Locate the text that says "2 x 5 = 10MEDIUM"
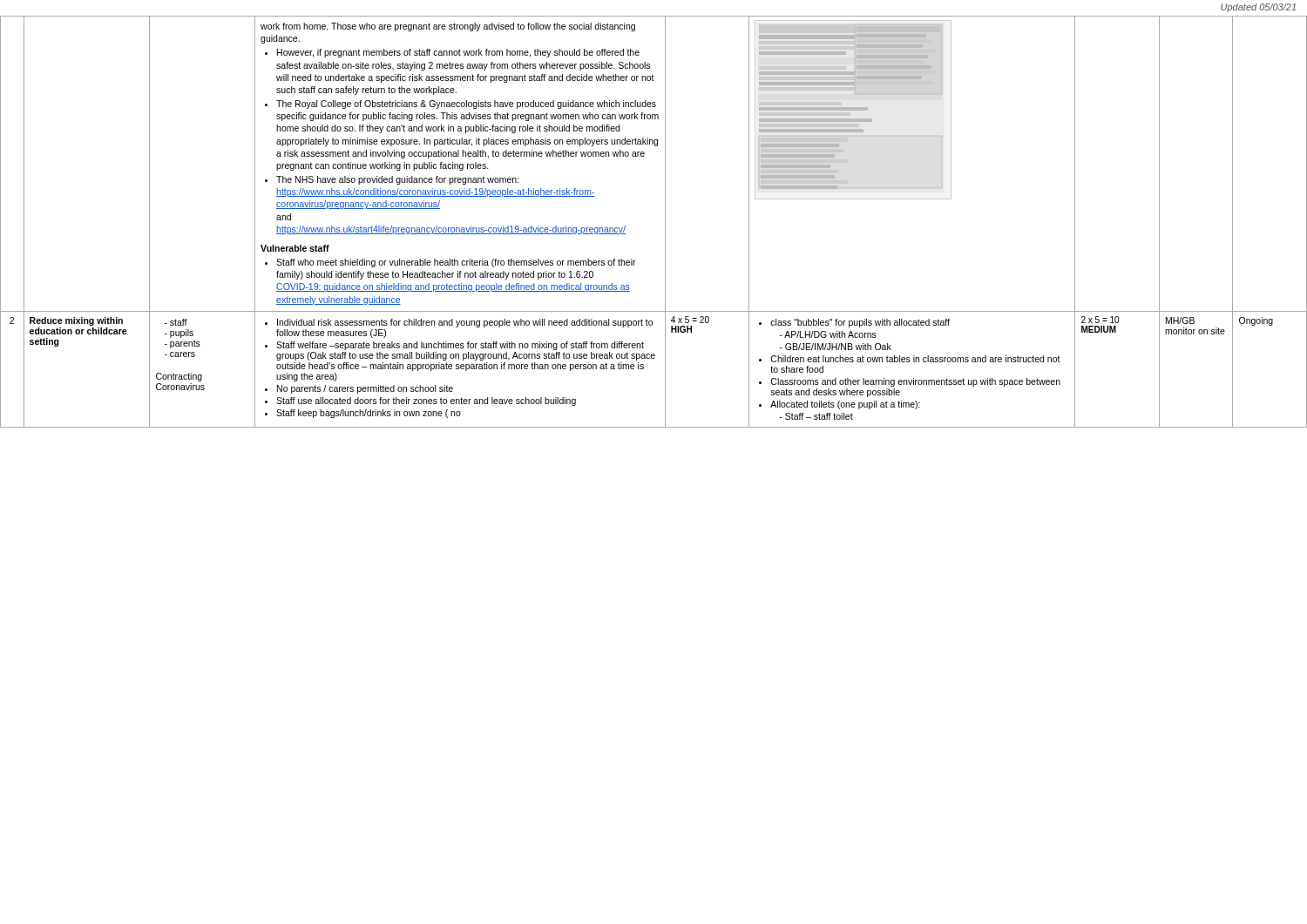This screenshot has height=924, width=1307. coord(1117,325)
